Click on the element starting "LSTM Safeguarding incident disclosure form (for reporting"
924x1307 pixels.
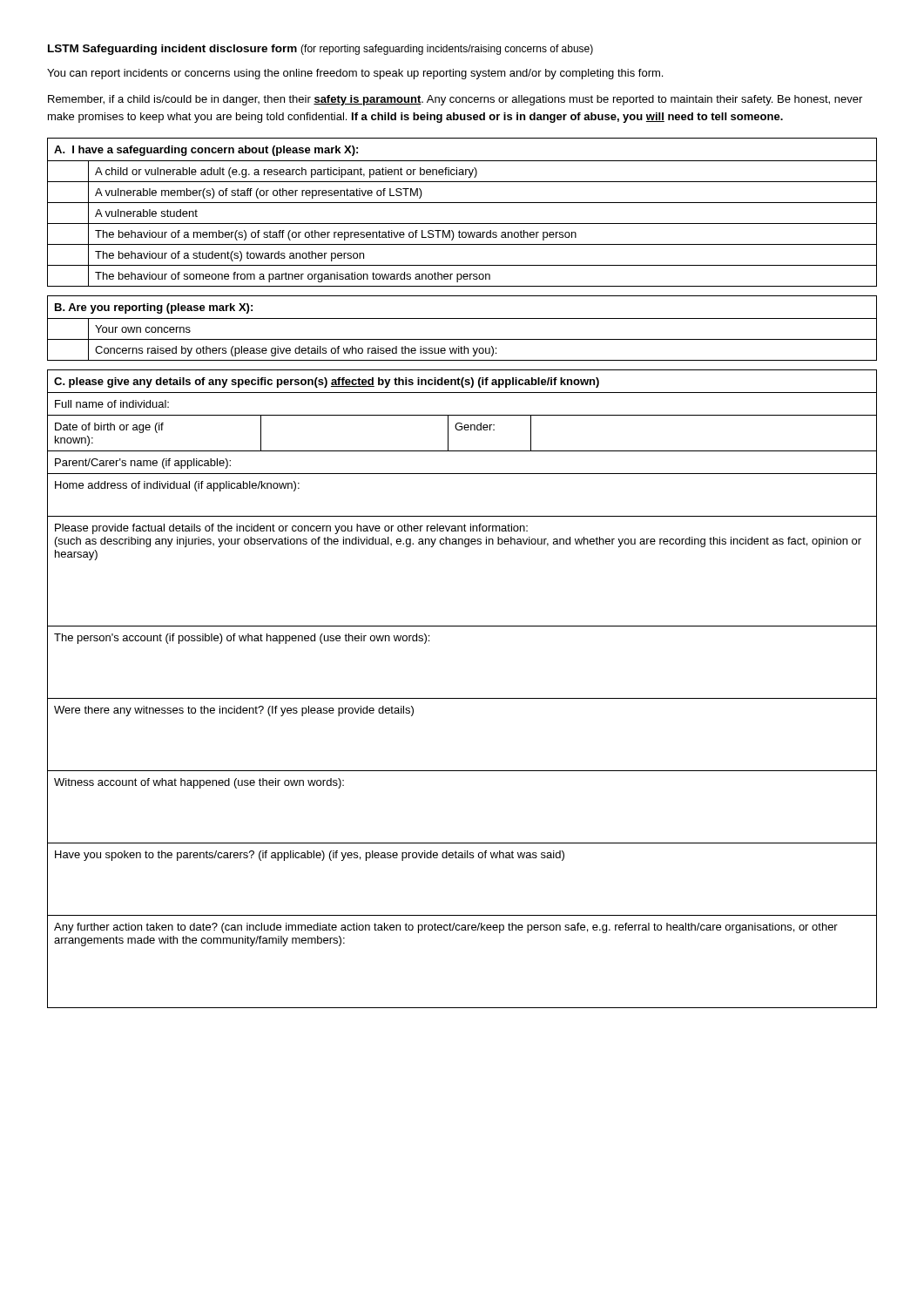click(320, 48)
